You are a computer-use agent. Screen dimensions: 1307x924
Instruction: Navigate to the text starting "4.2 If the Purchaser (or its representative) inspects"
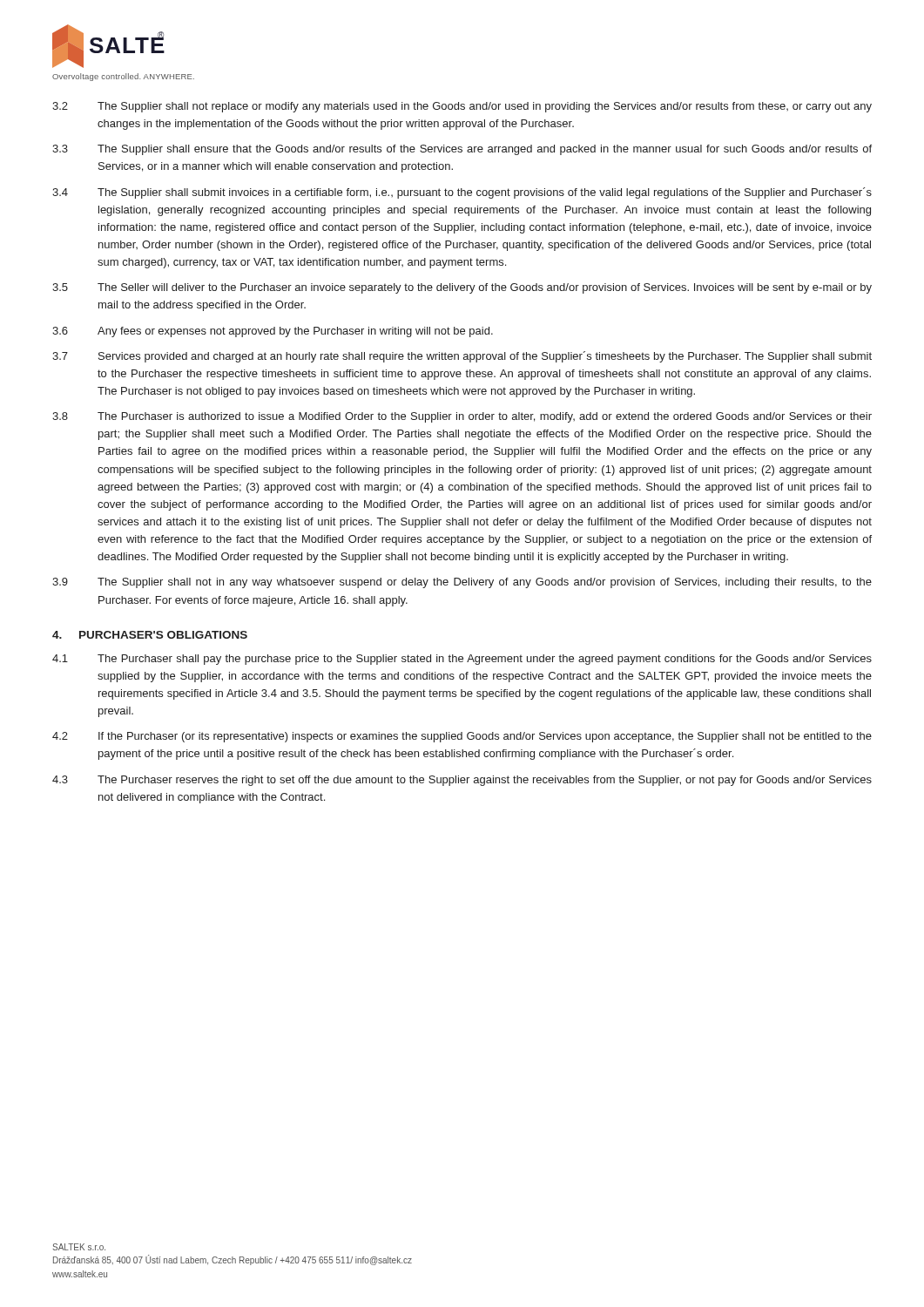462,745
